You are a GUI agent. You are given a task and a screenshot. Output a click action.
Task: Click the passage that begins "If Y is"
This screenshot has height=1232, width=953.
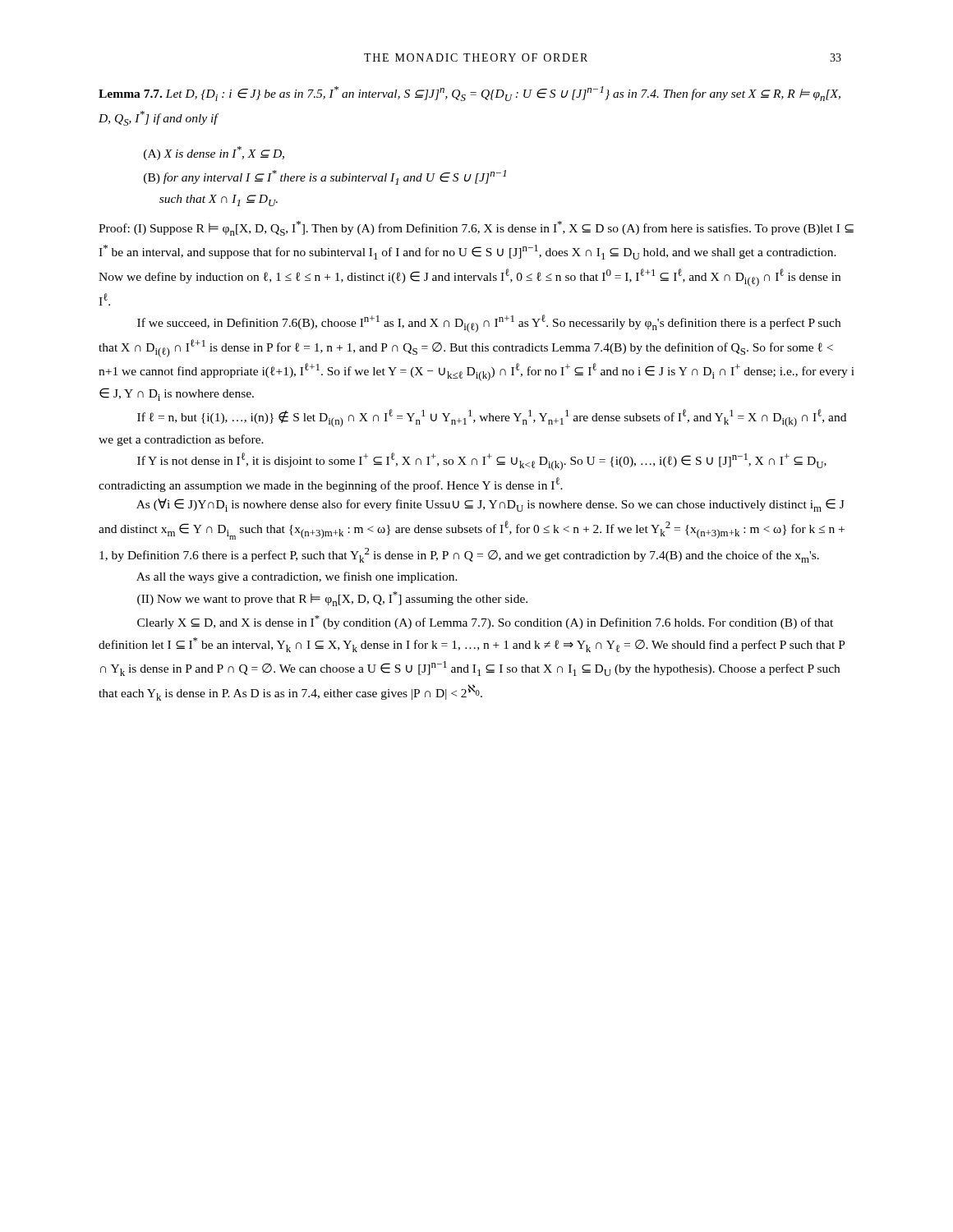[x=463, y=471]
